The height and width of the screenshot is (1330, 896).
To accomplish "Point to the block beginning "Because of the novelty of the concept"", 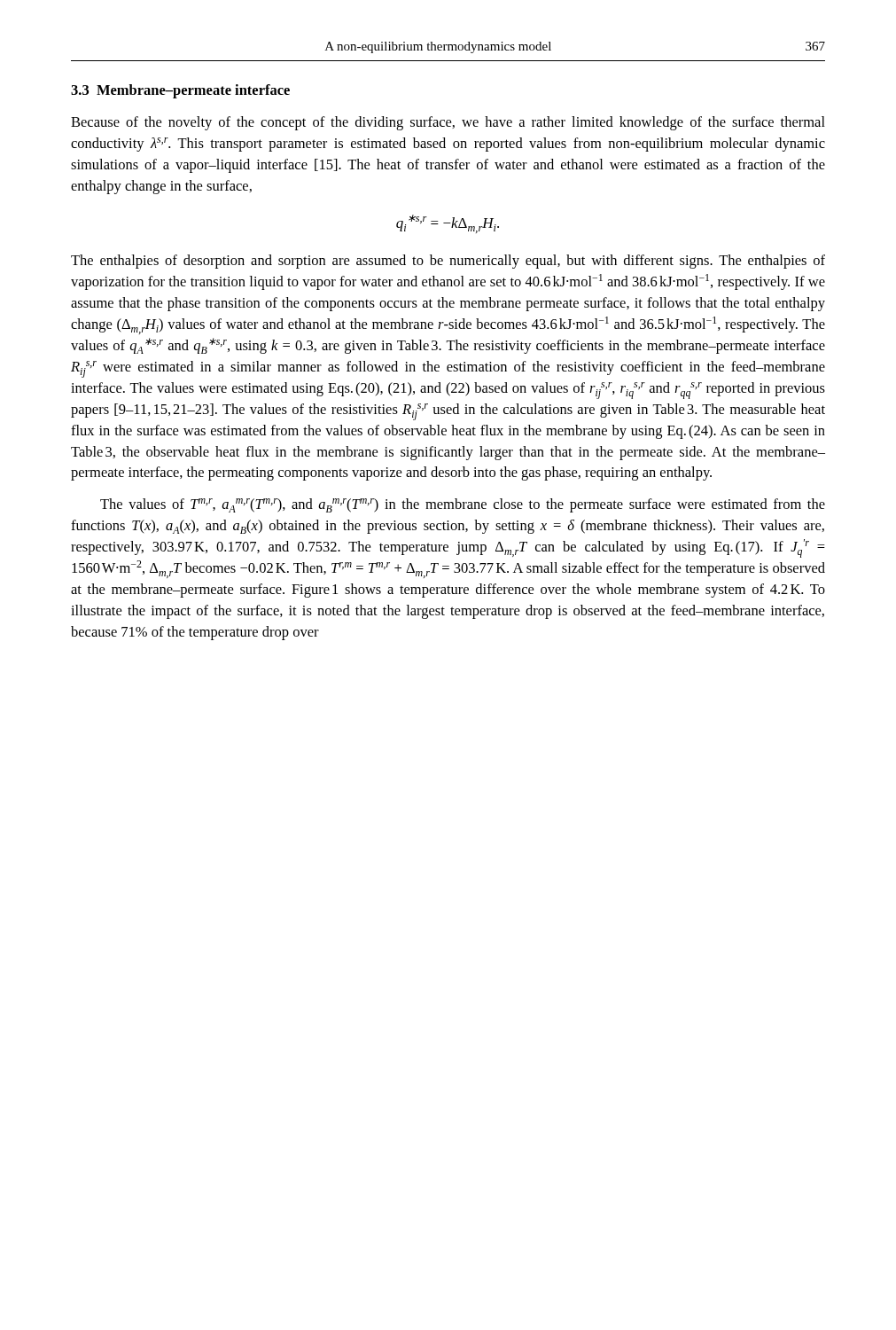I will point(448,154).
